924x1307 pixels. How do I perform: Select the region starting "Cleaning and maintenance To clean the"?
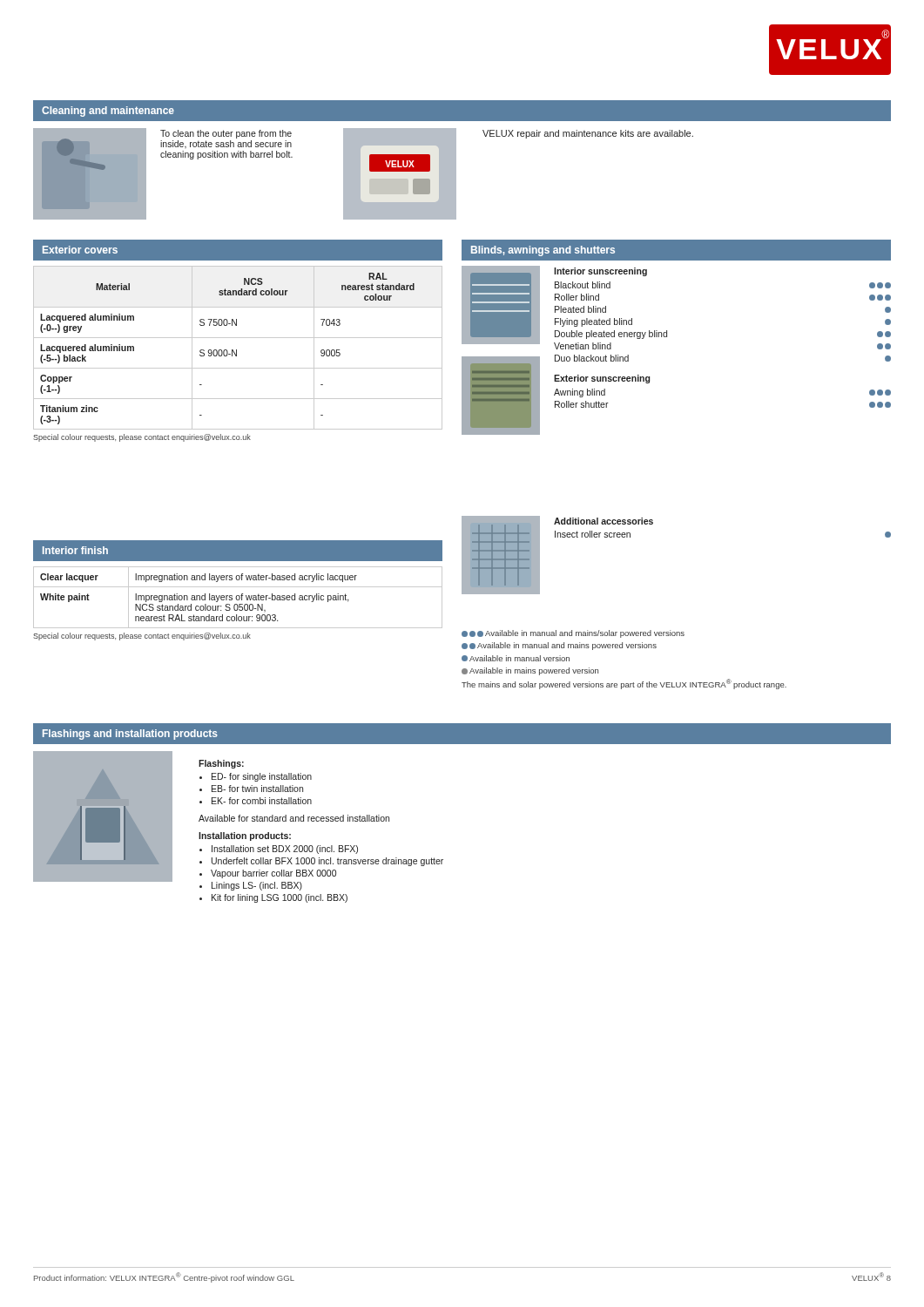coord(462,160)
